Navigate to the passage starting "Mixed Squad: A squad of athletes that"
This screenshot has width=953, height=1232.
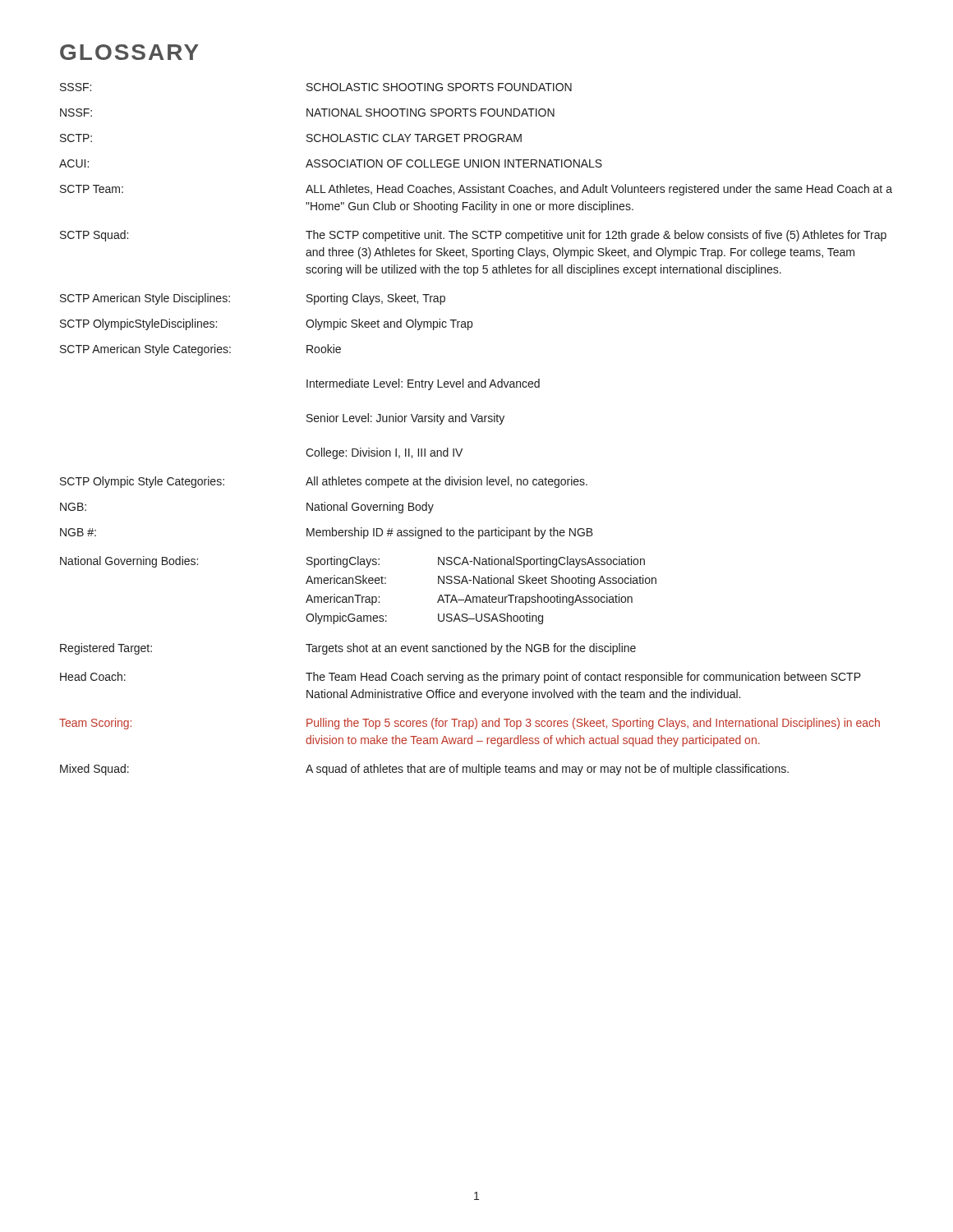pyautogui.click(x=476, y=769)
